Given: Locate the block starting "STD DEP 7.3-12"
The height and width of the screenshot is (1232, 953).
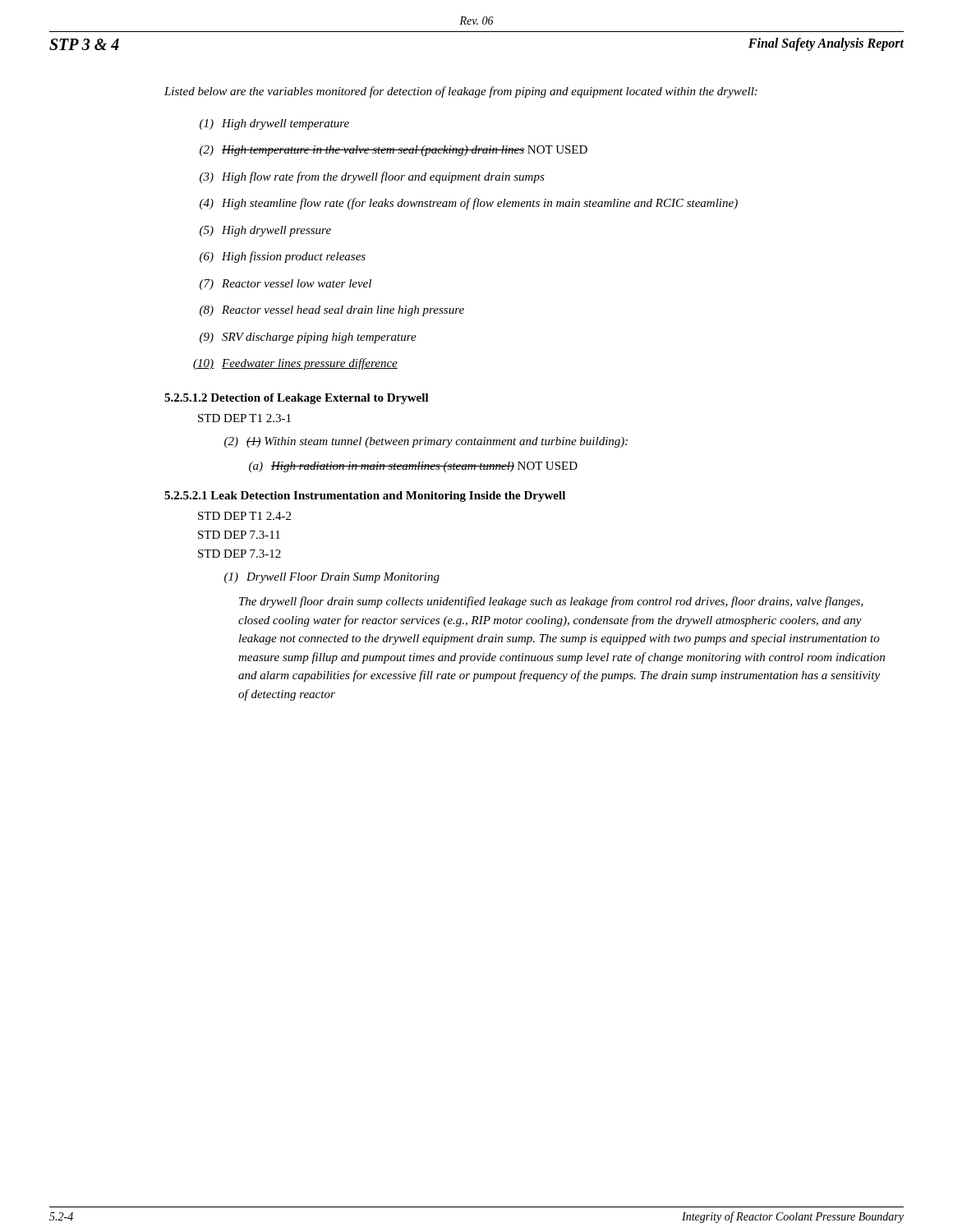Looking at the screenshot, I should pyautogui.click(x=239, y=553).
